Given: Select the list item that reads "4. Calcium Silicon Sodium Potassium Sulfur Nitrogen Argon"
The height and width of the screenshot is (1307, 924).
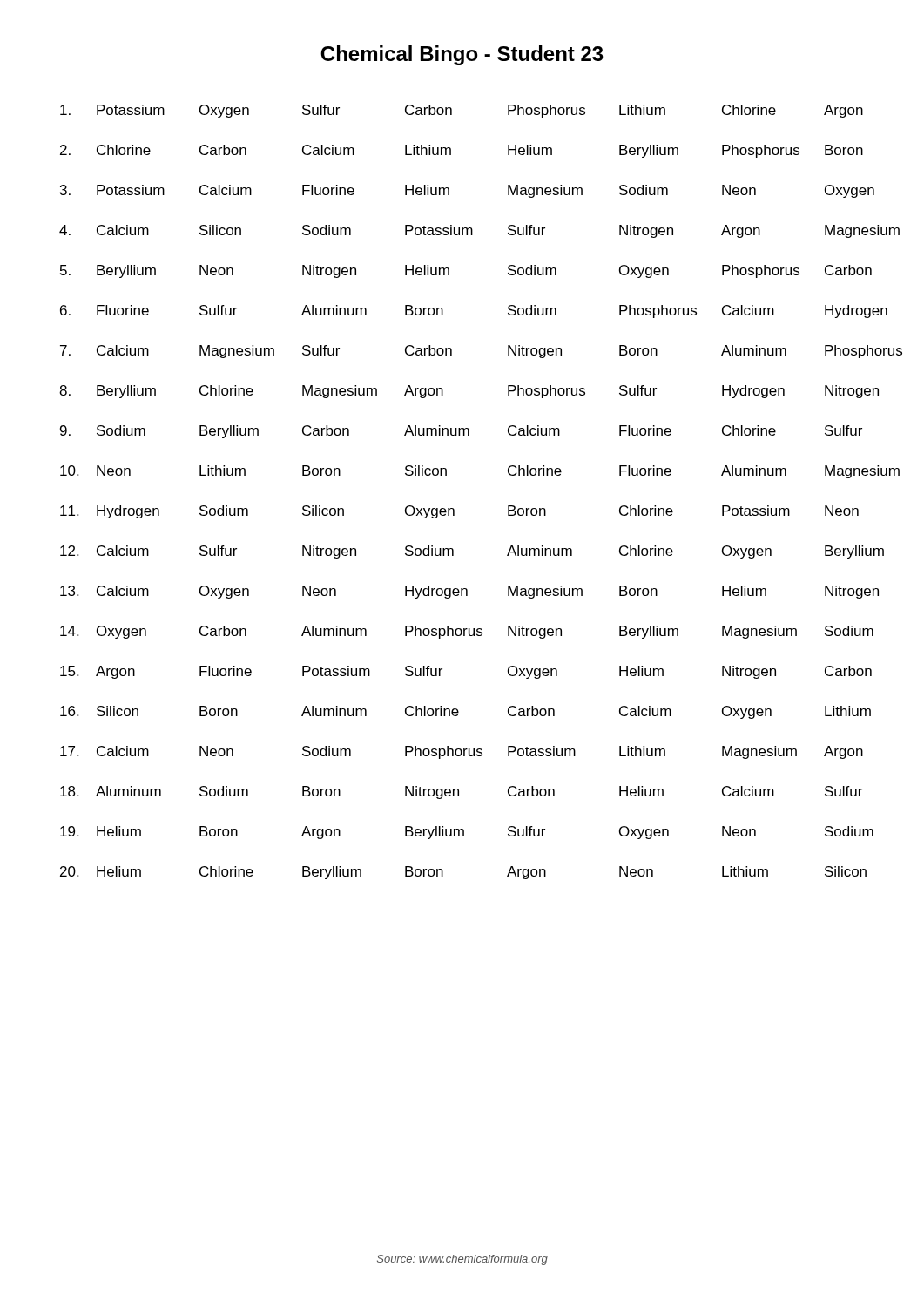Looking at the screenshot, I should [x=470, y=231].
